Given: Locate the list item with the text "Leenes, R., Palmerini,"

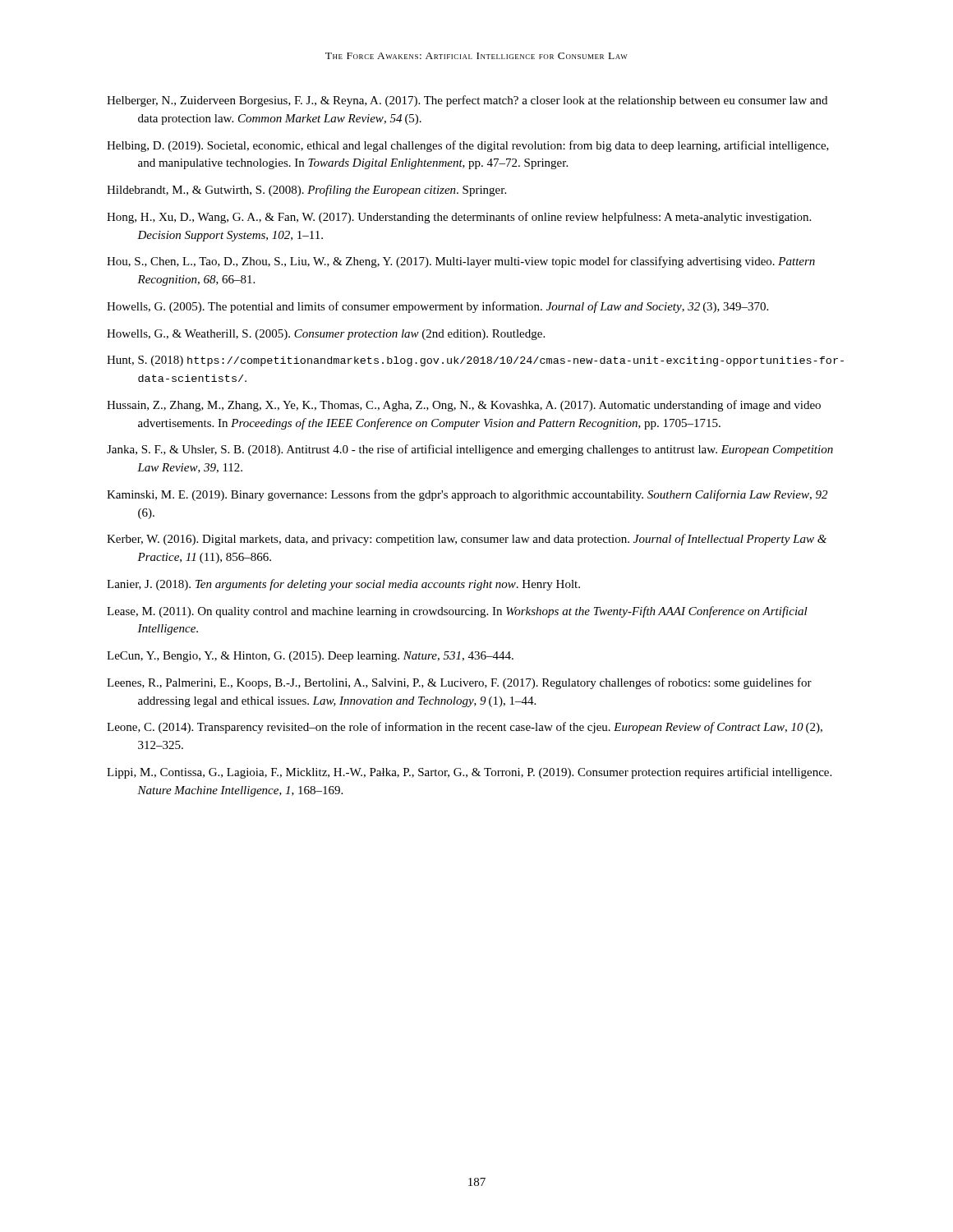Looking at the screenshot, I should pyautogui.click(x=459, y=691).
